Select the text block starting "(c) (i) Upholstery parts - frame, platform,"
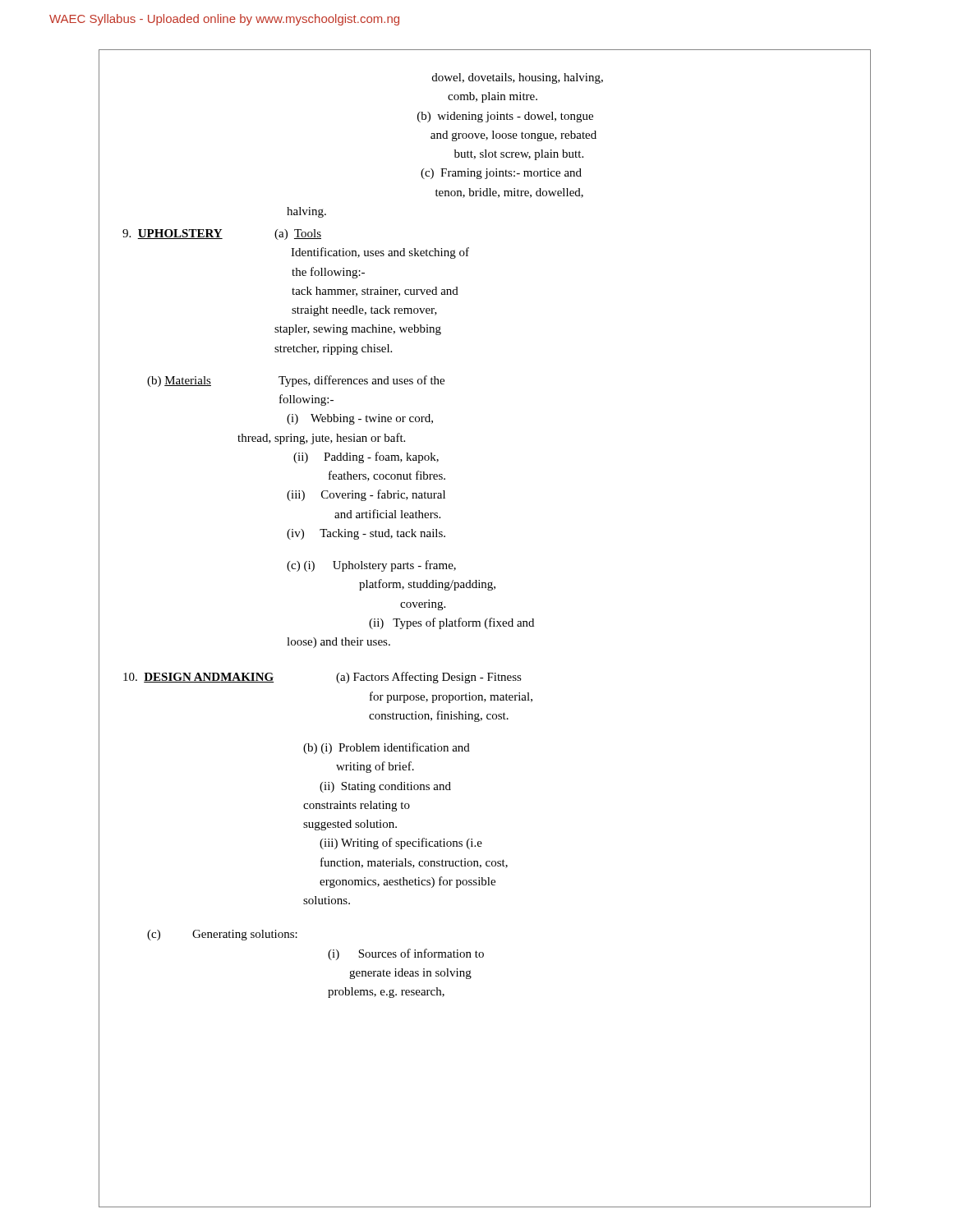Screen dimensions: 1232x953 click(x=371, y=566)
